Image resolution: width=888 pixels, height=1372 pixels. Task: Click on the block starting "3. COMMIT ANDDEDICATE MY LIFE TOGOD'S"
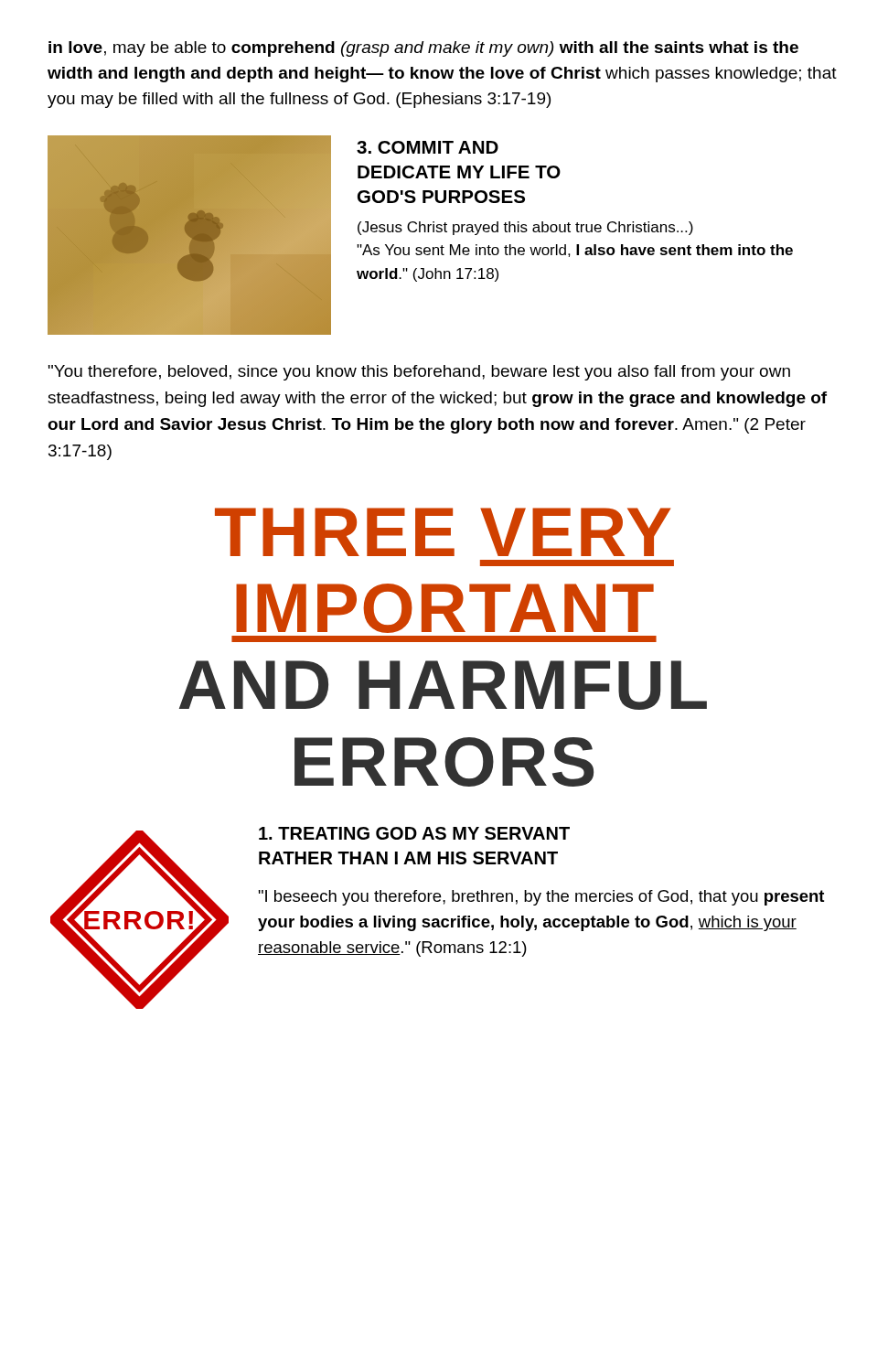point(459,172)
